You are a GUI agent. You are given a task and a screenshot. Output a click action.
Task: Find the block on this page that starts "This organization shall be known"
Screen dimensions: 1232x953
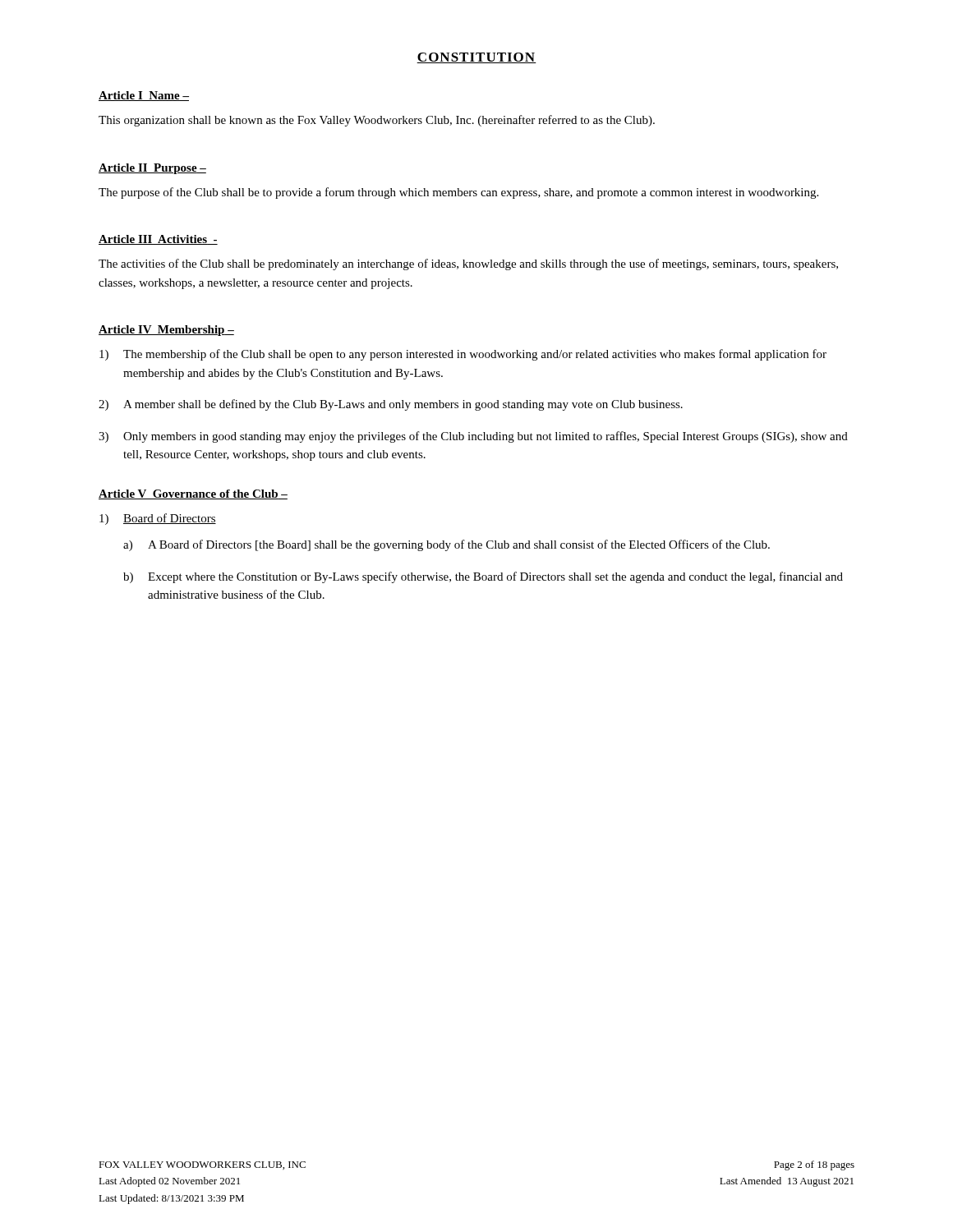pyautogui.click(x=377, y=120)
